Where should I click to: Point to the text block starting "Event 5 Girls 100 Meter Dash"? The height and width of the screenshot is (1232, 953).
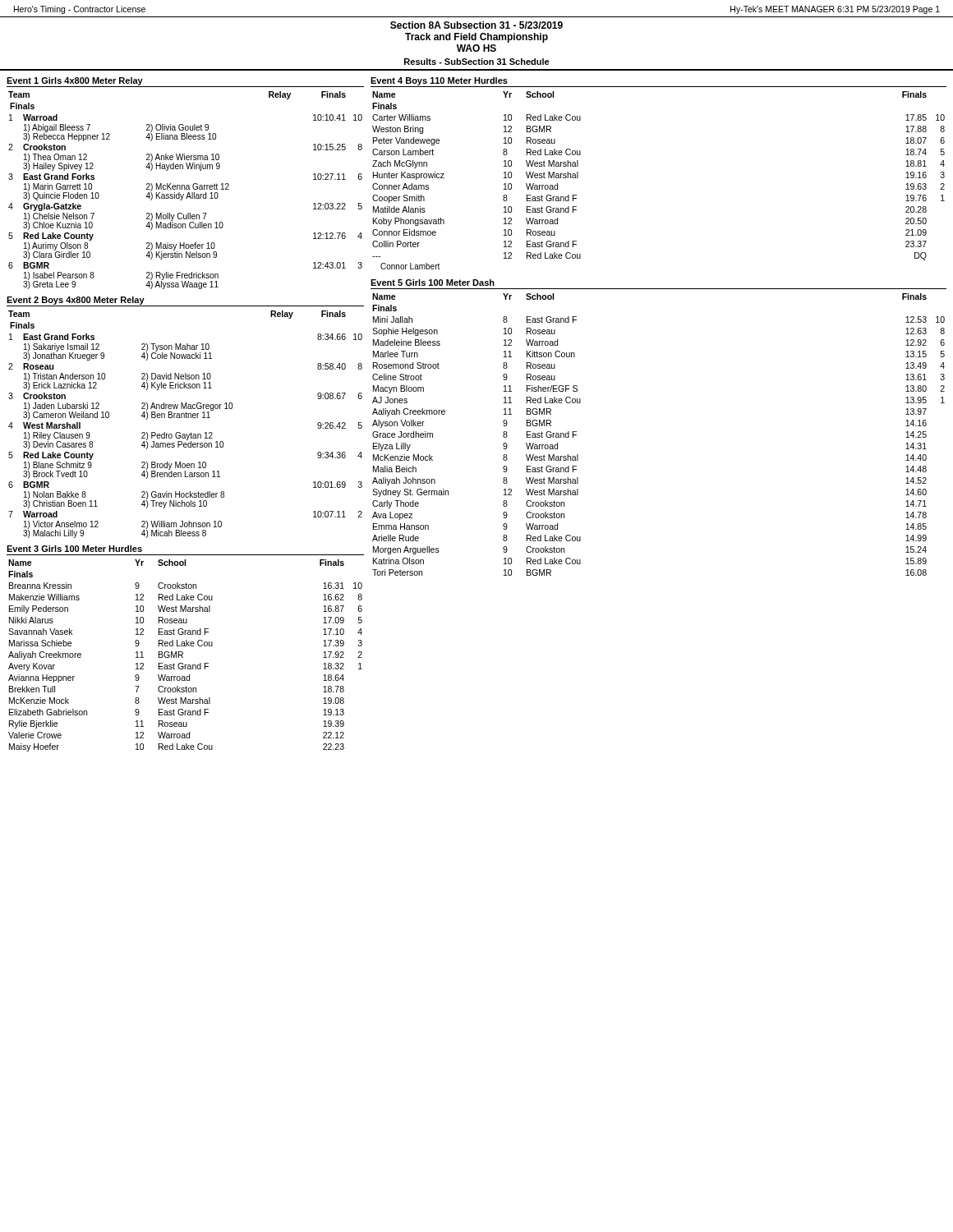[x=433, y=282]
